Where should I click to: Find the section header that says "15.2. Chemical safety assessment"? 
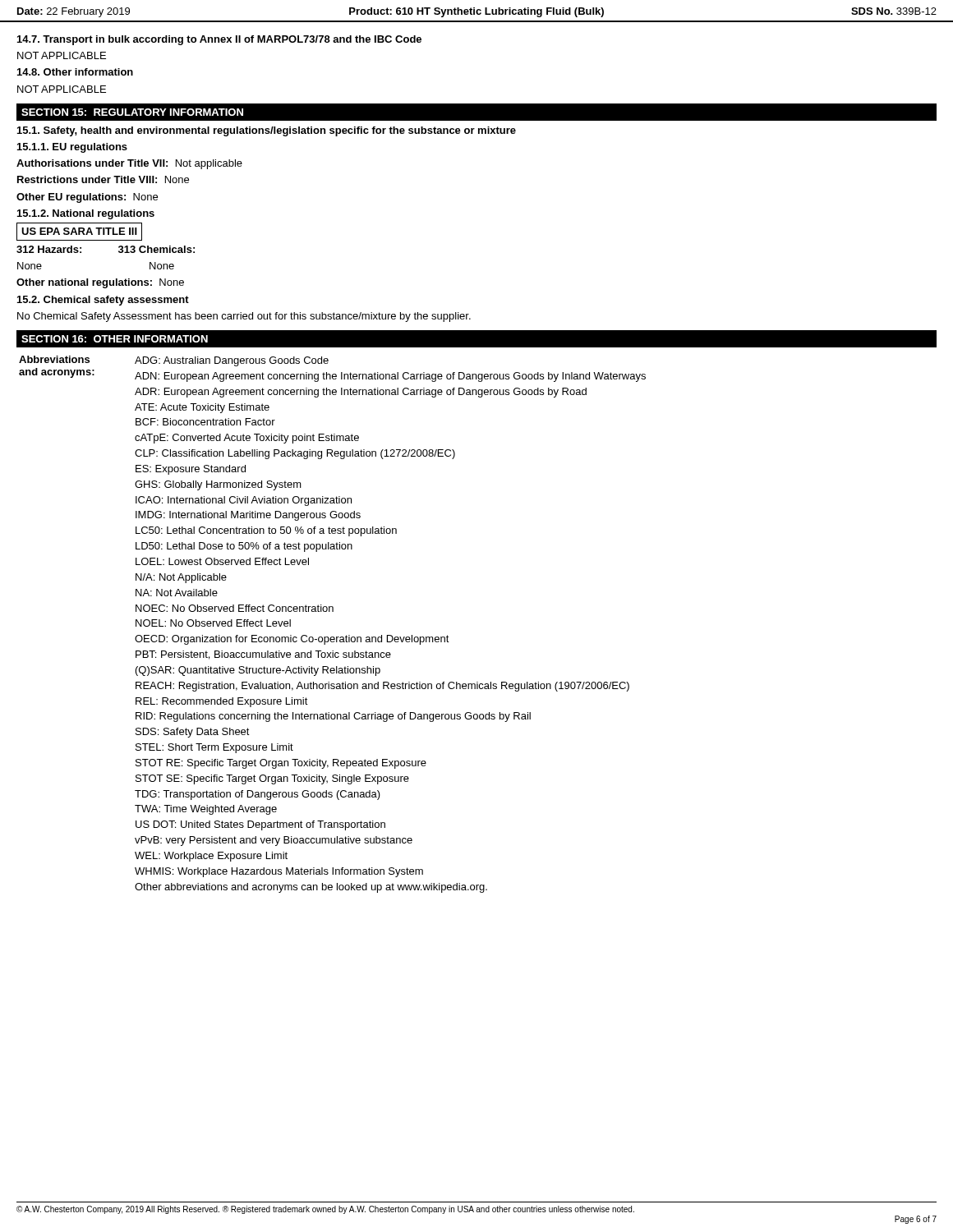tap(102, 299)
